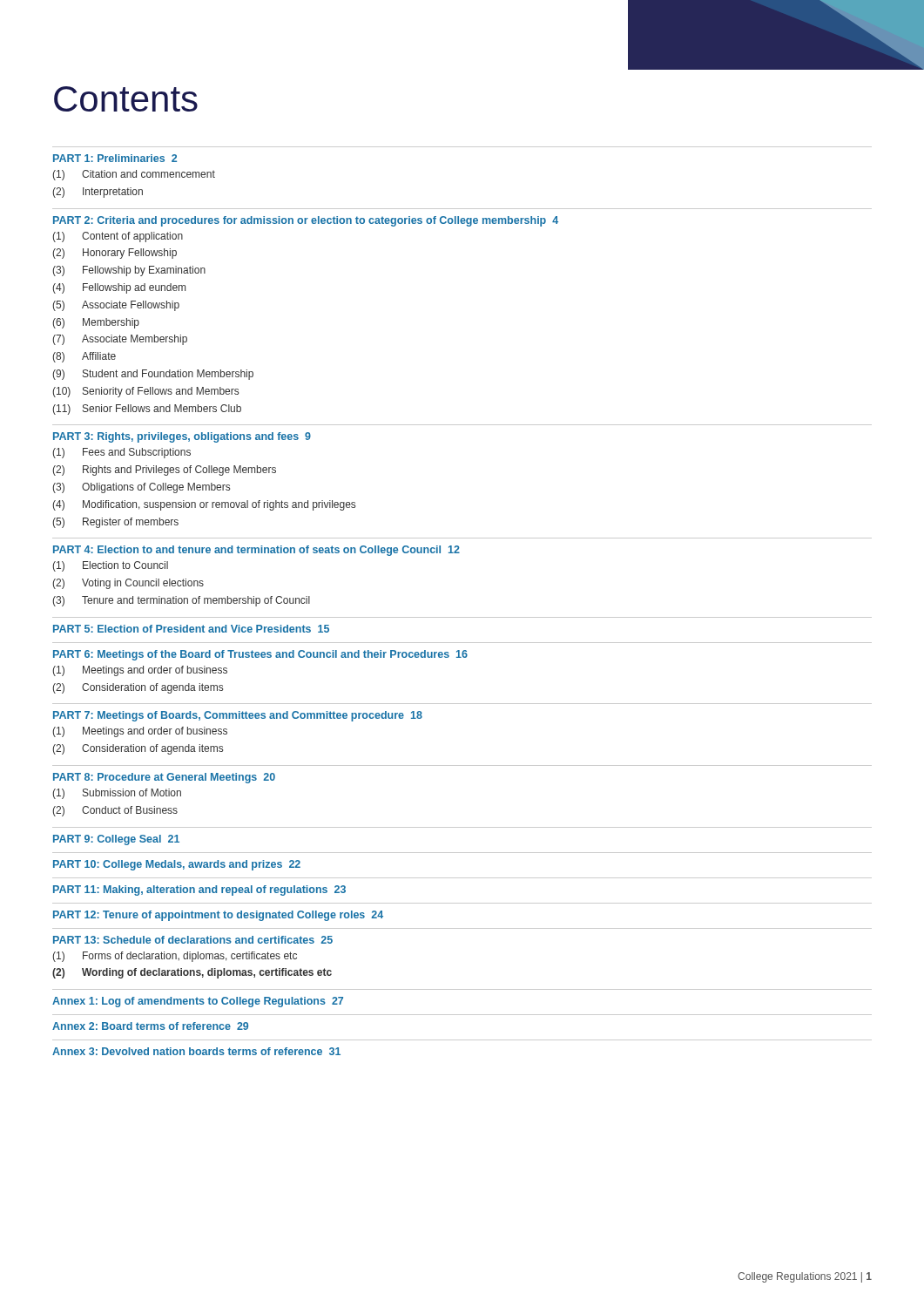Viewport: 924px width, 1307px height.
Task: Locate the block of text that opens with "(2)Wording of declarations, diplomas,"
Action: (x=192, y=973)
